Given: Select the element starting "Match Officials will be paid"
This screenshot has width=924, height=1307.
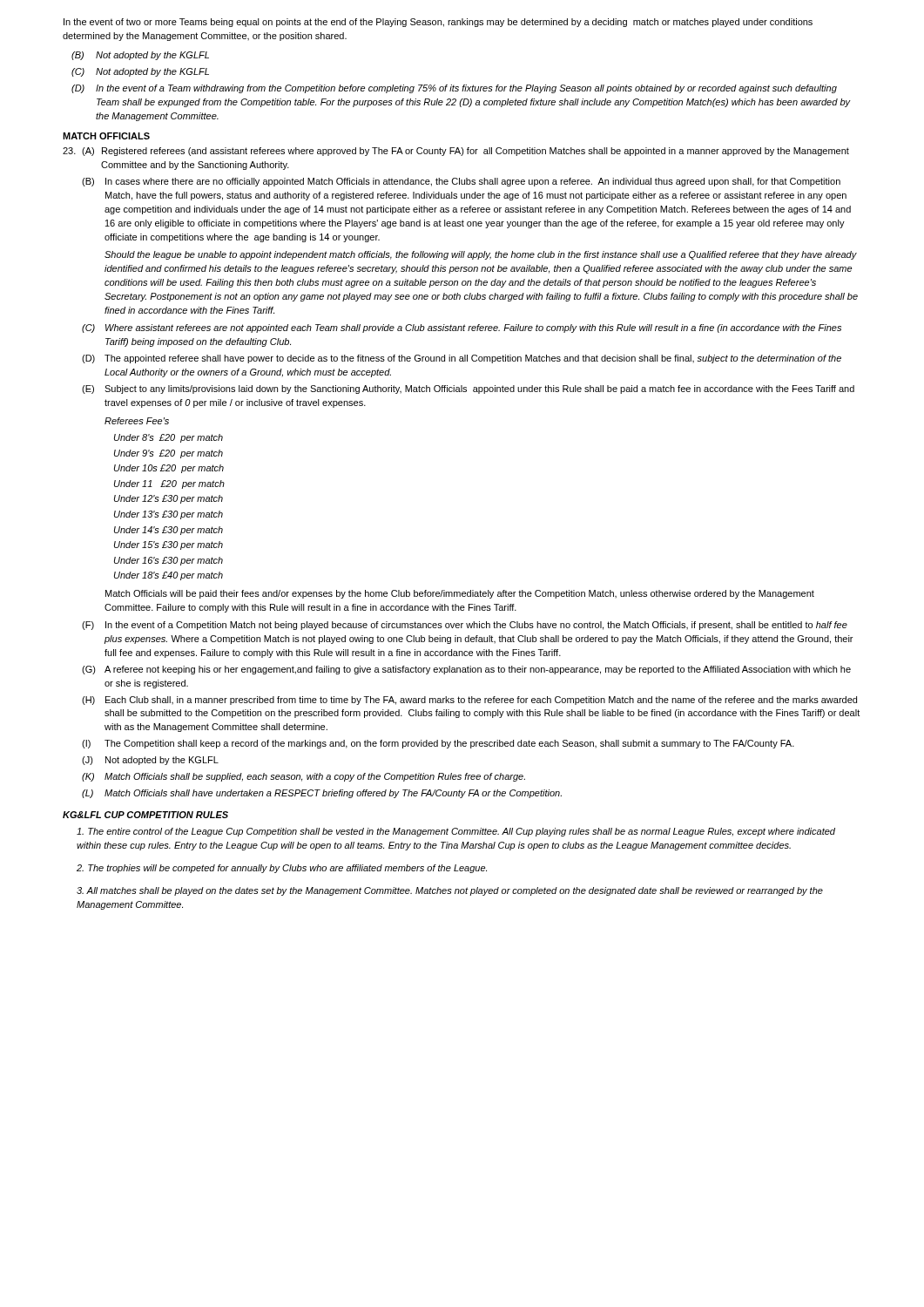Looking at the screenshot, I should pyautogui.click(x=459, y=600).
